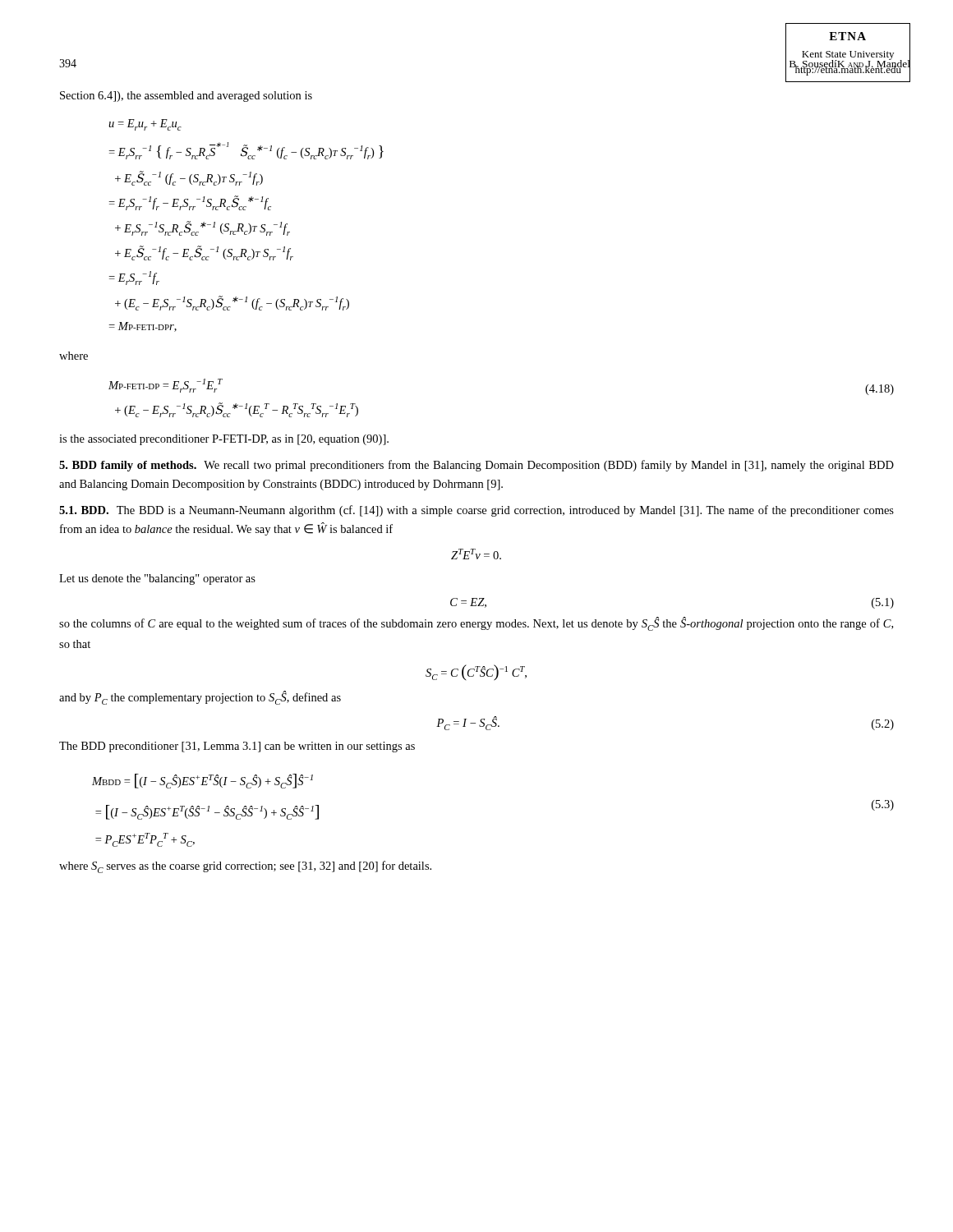Select the text block that says "Let us denote"
Viewport: 953px width, 1232px height.
coord(157,579)
